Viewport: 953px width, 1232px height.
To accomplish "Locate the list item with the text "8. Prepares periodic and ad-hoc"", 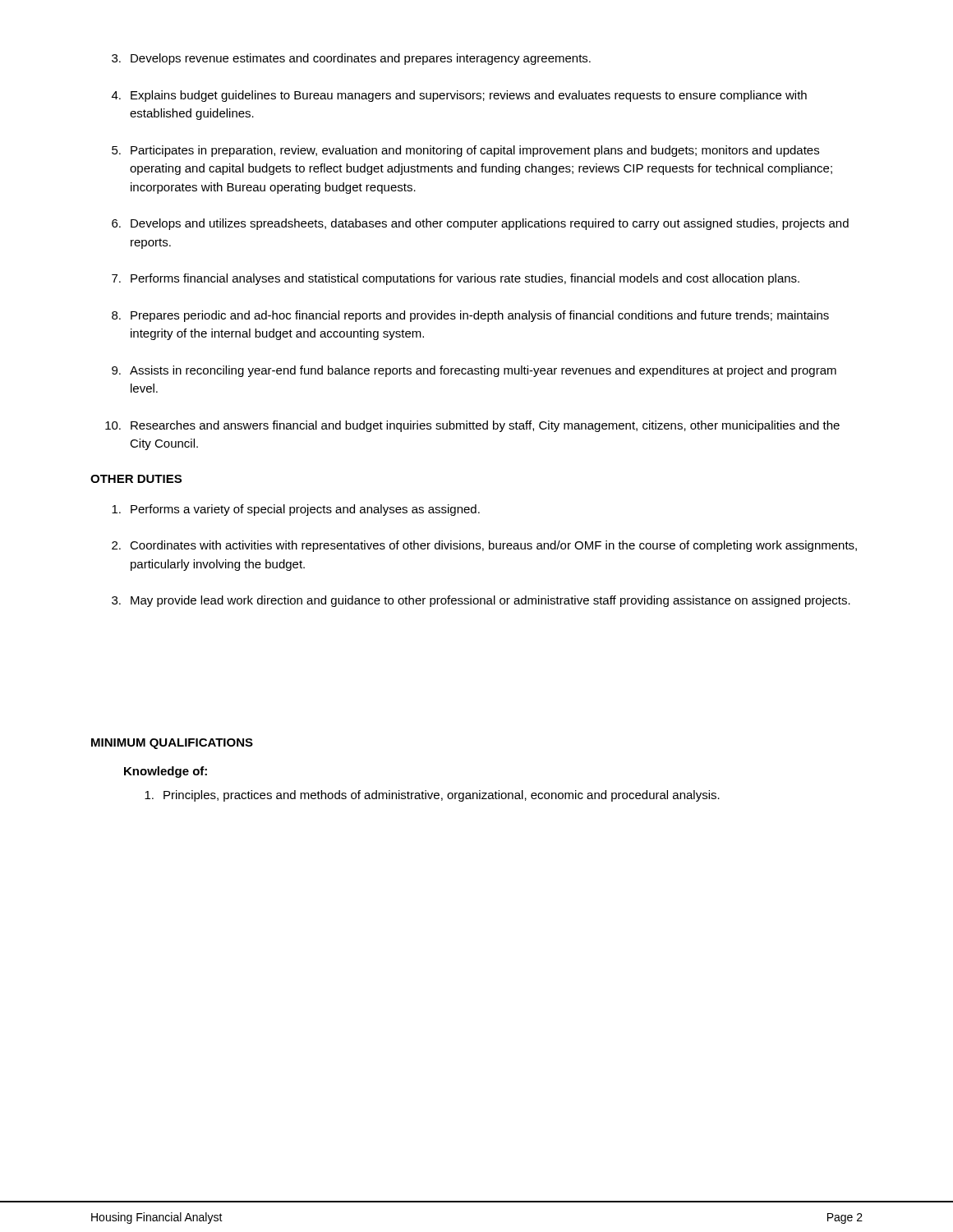I will (476, 324).
